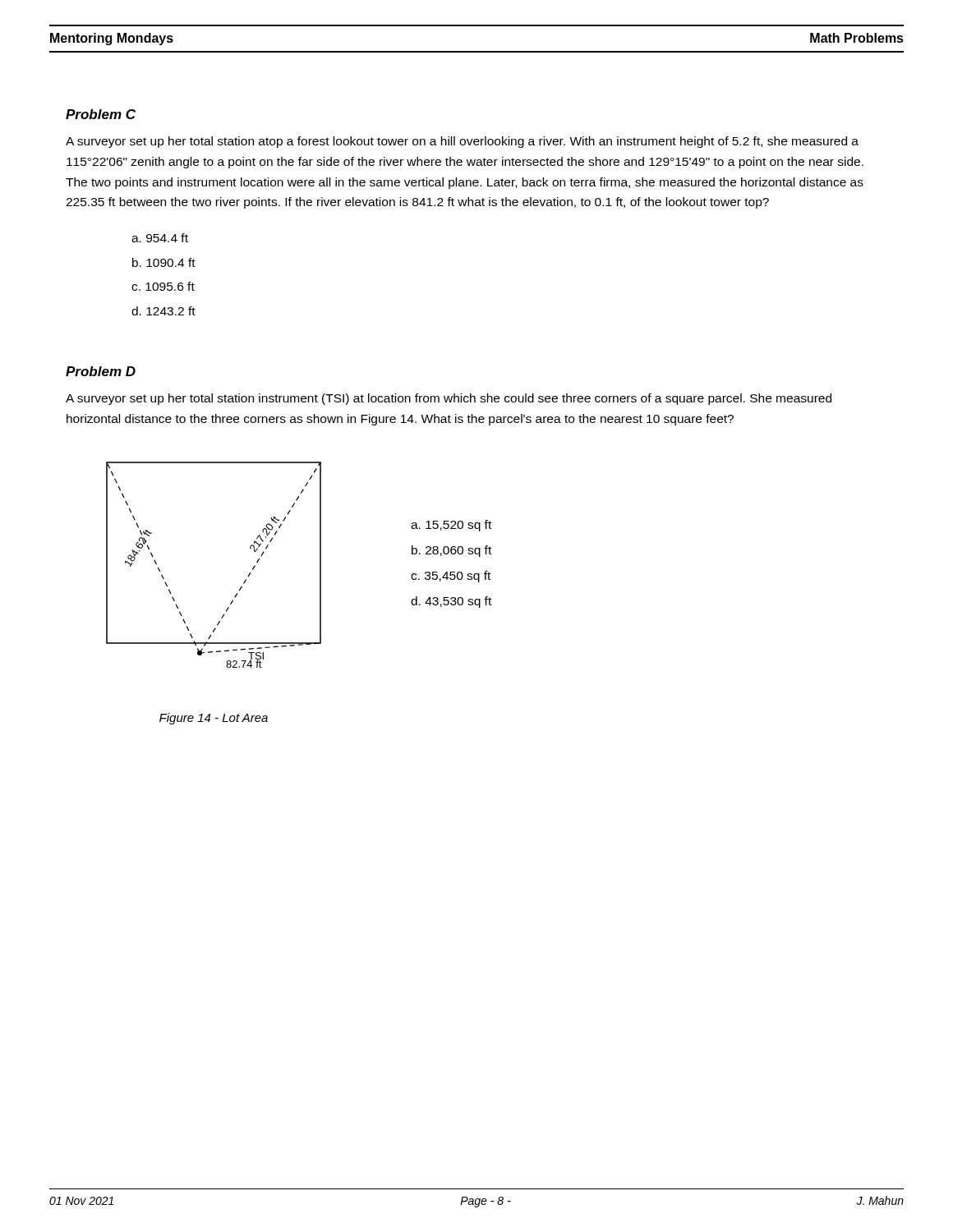Find the passage starting "b. 28,060 sq ft"
953x1232 pixels.
tap(451, 550)
